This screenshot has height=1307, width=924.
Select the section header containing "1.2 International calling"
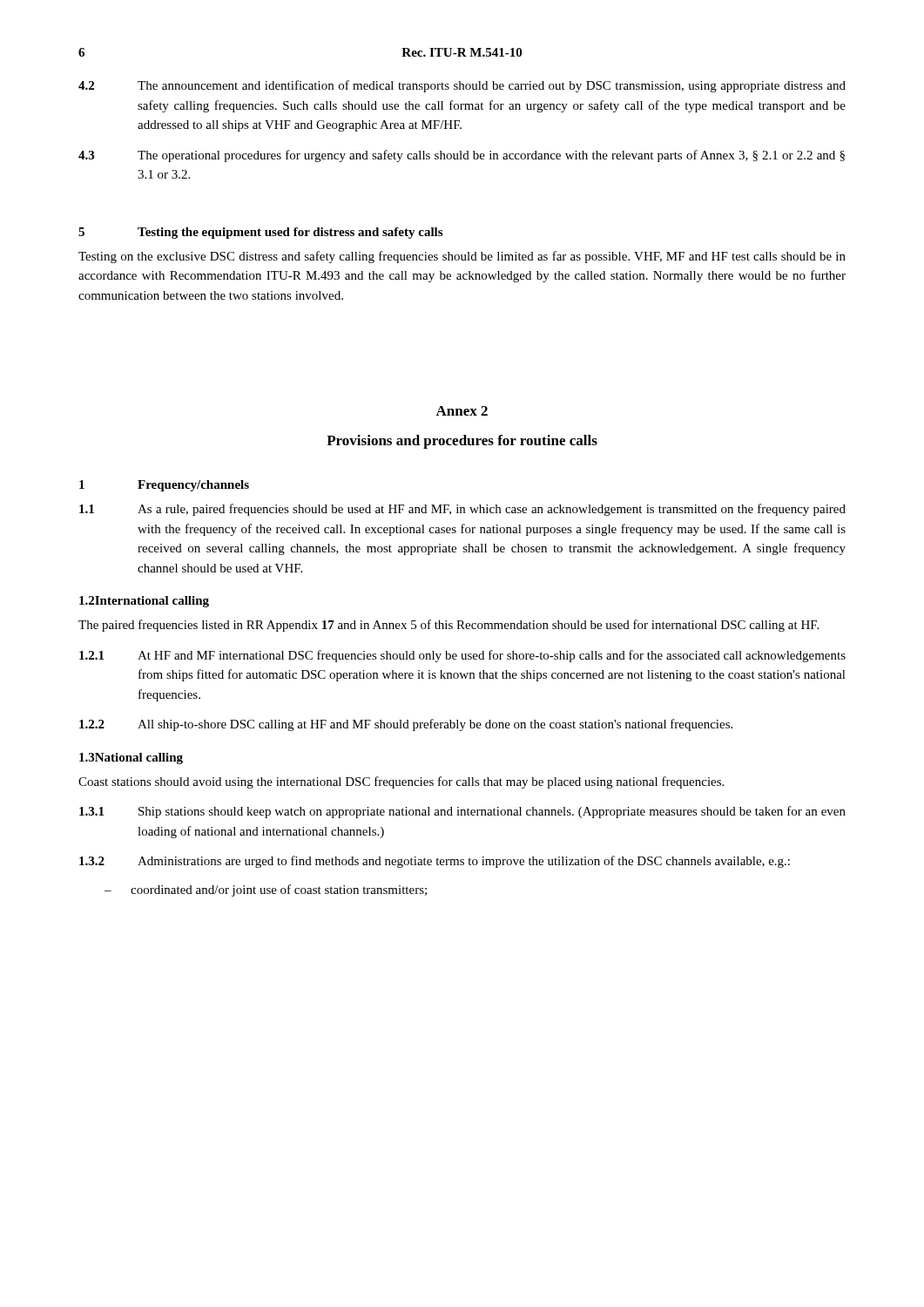144,601
